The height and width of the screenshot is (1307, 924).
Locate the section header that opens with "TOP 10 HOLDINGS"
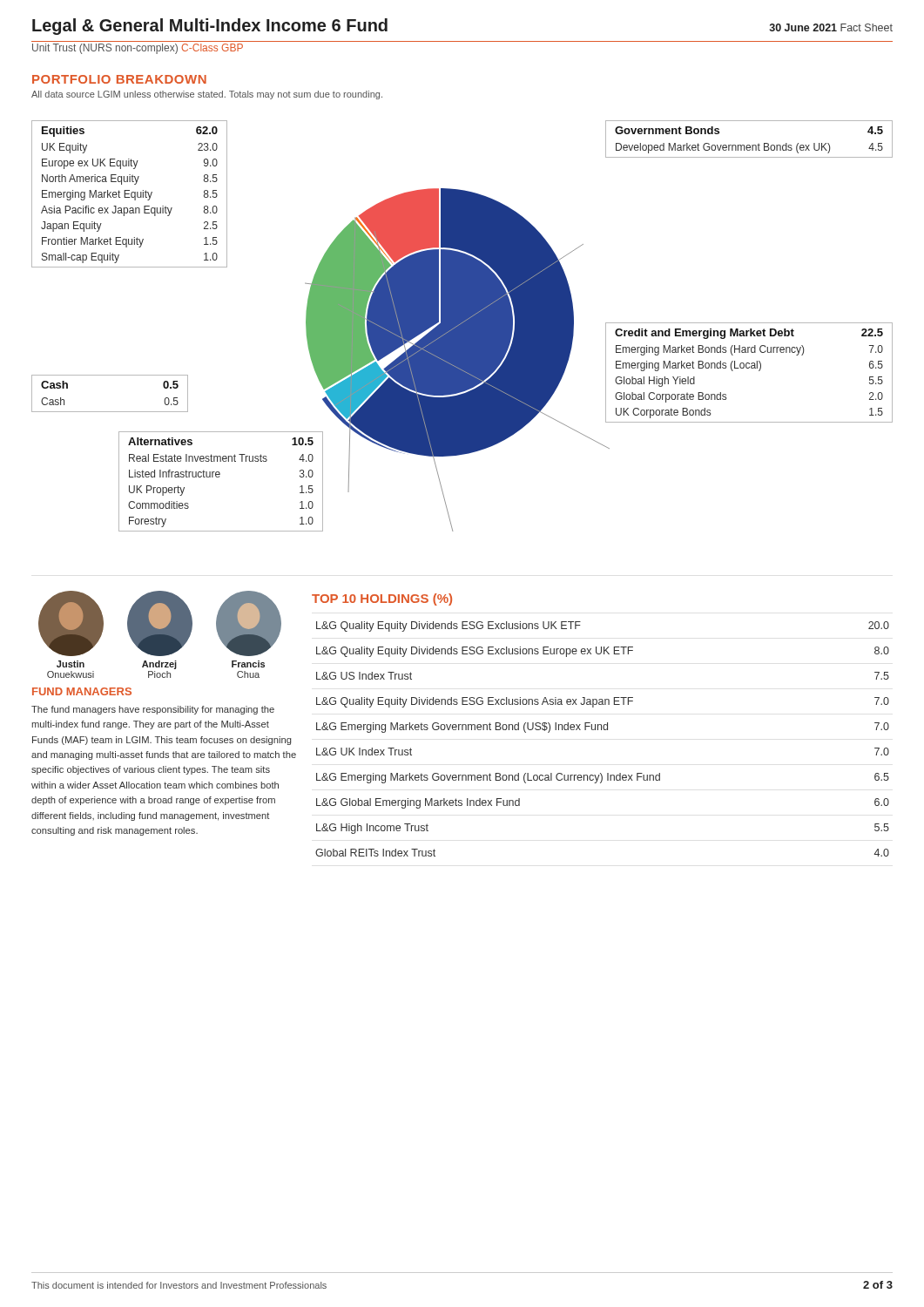382,598
